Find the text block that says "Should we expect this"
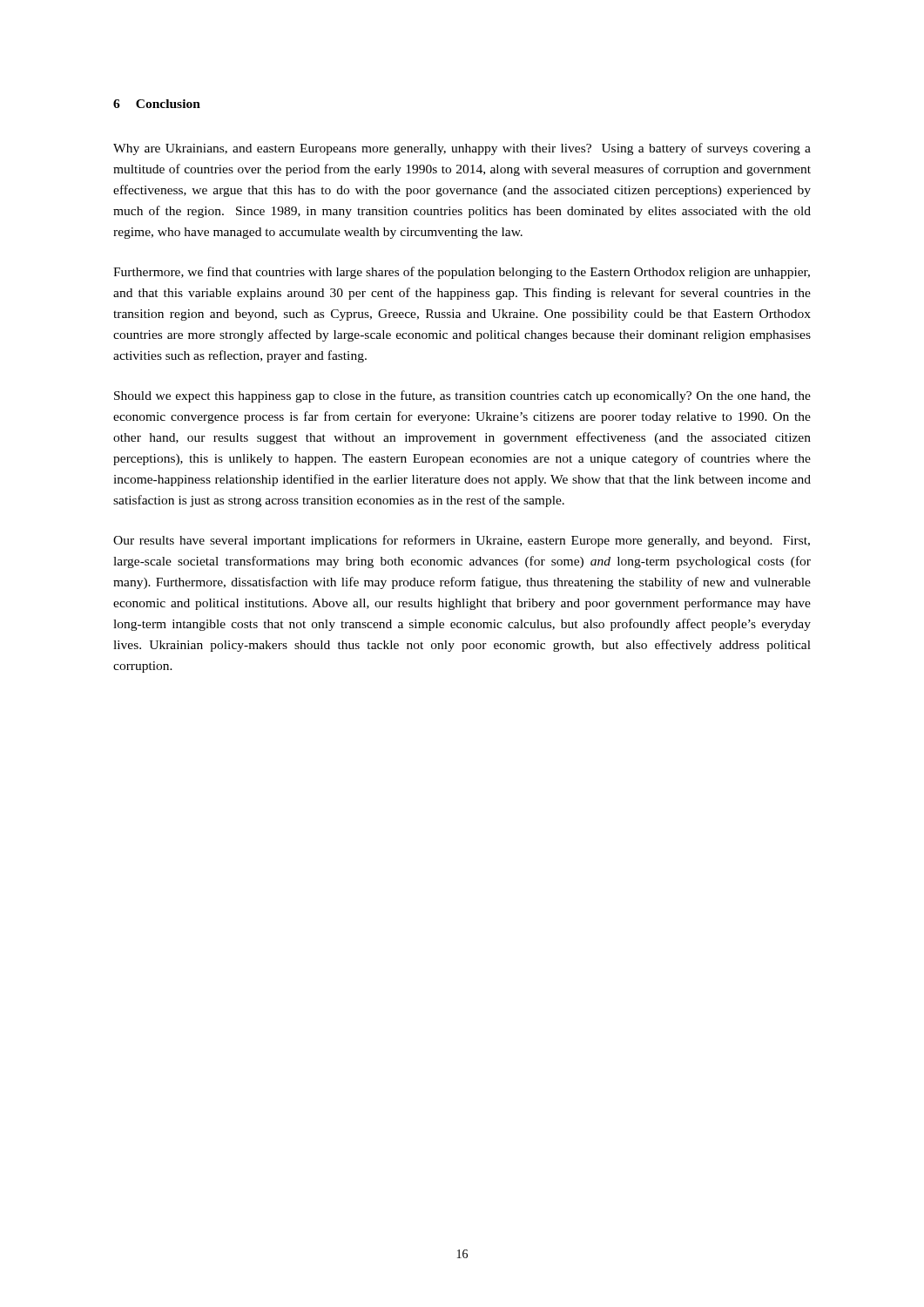 [462, 448]
